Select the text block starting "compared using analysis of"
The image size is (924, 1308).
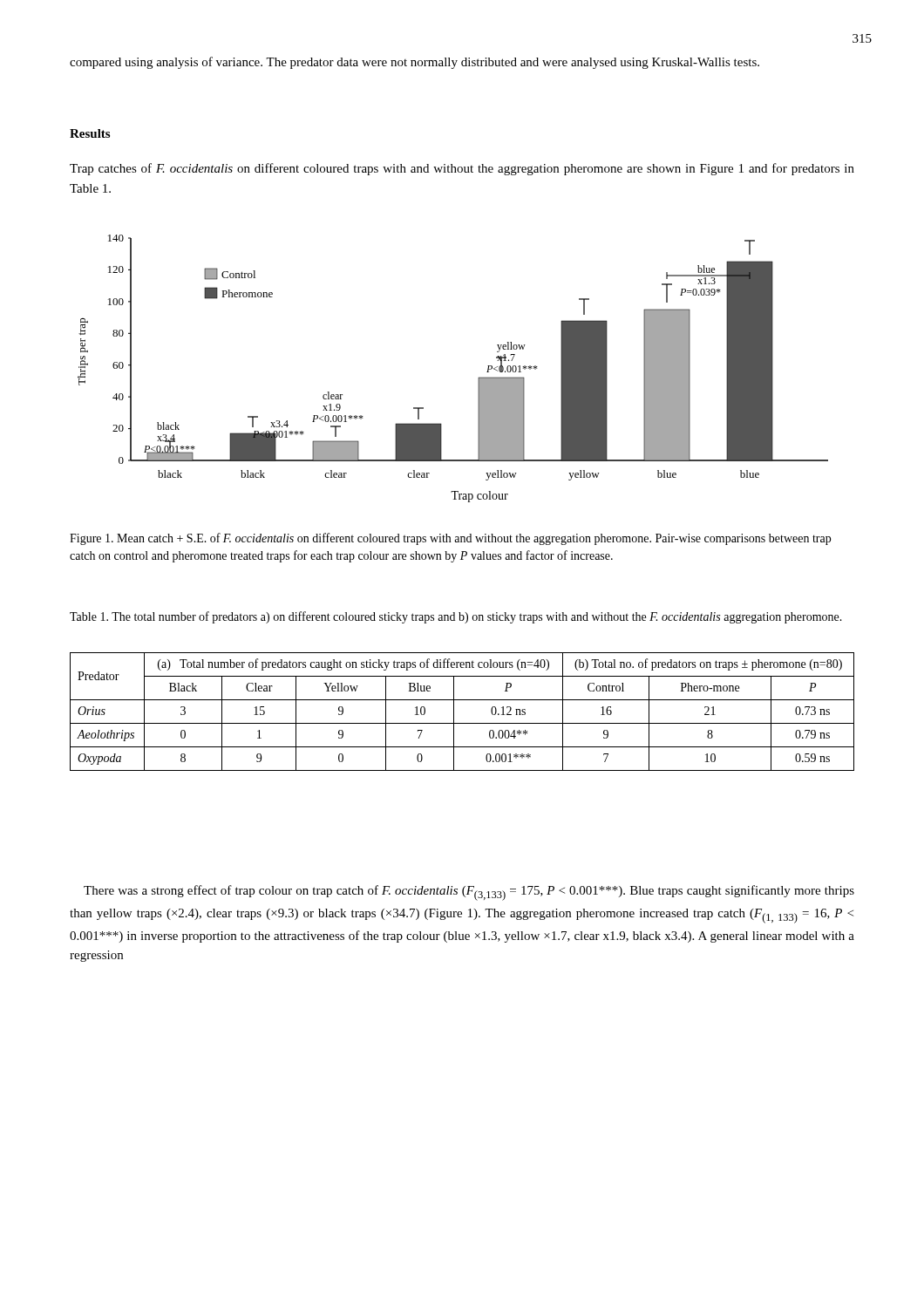coord(415,62)
